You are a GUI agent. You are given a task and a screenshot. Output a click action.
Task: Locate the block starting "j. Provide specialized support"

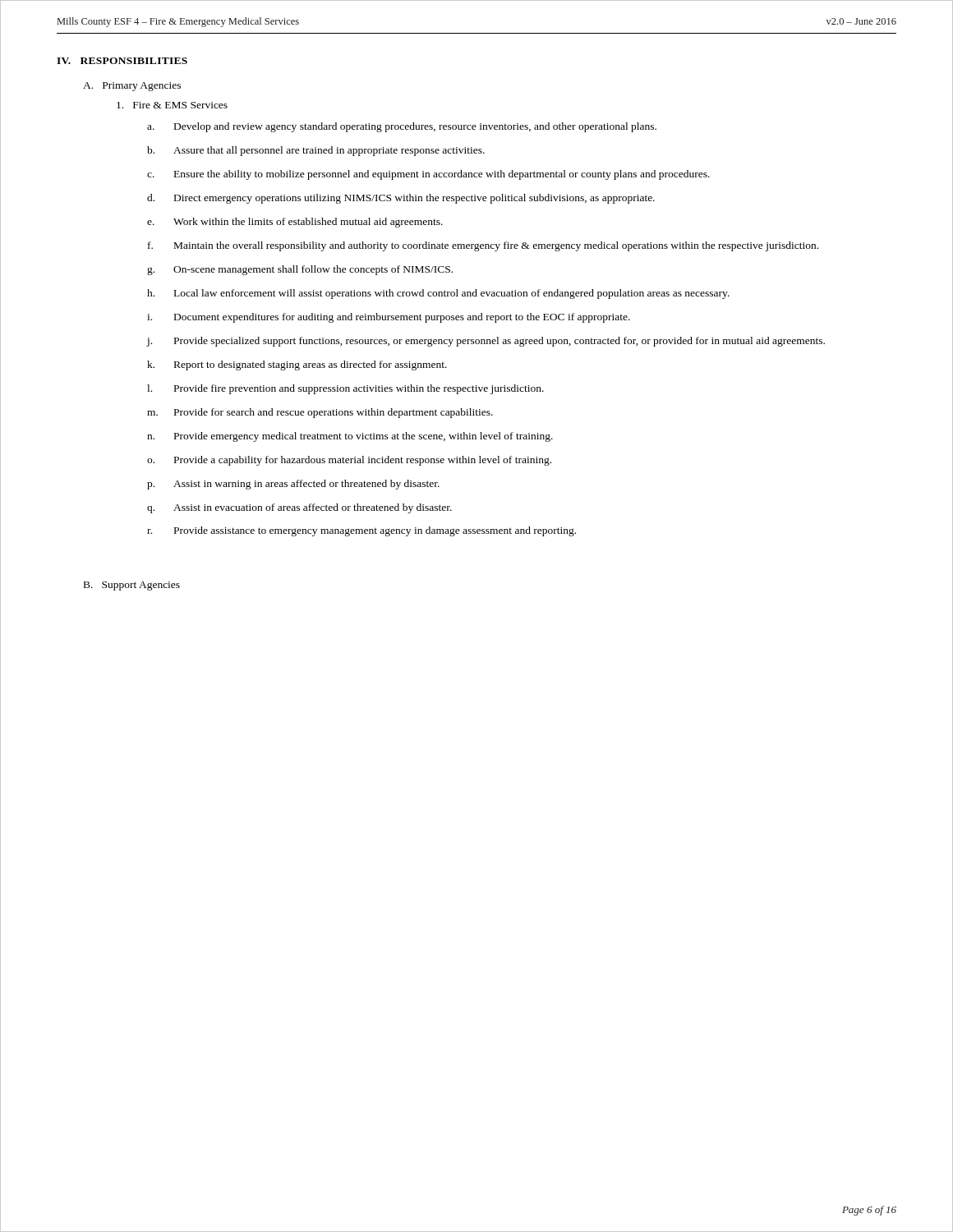(x=522, y=341)
